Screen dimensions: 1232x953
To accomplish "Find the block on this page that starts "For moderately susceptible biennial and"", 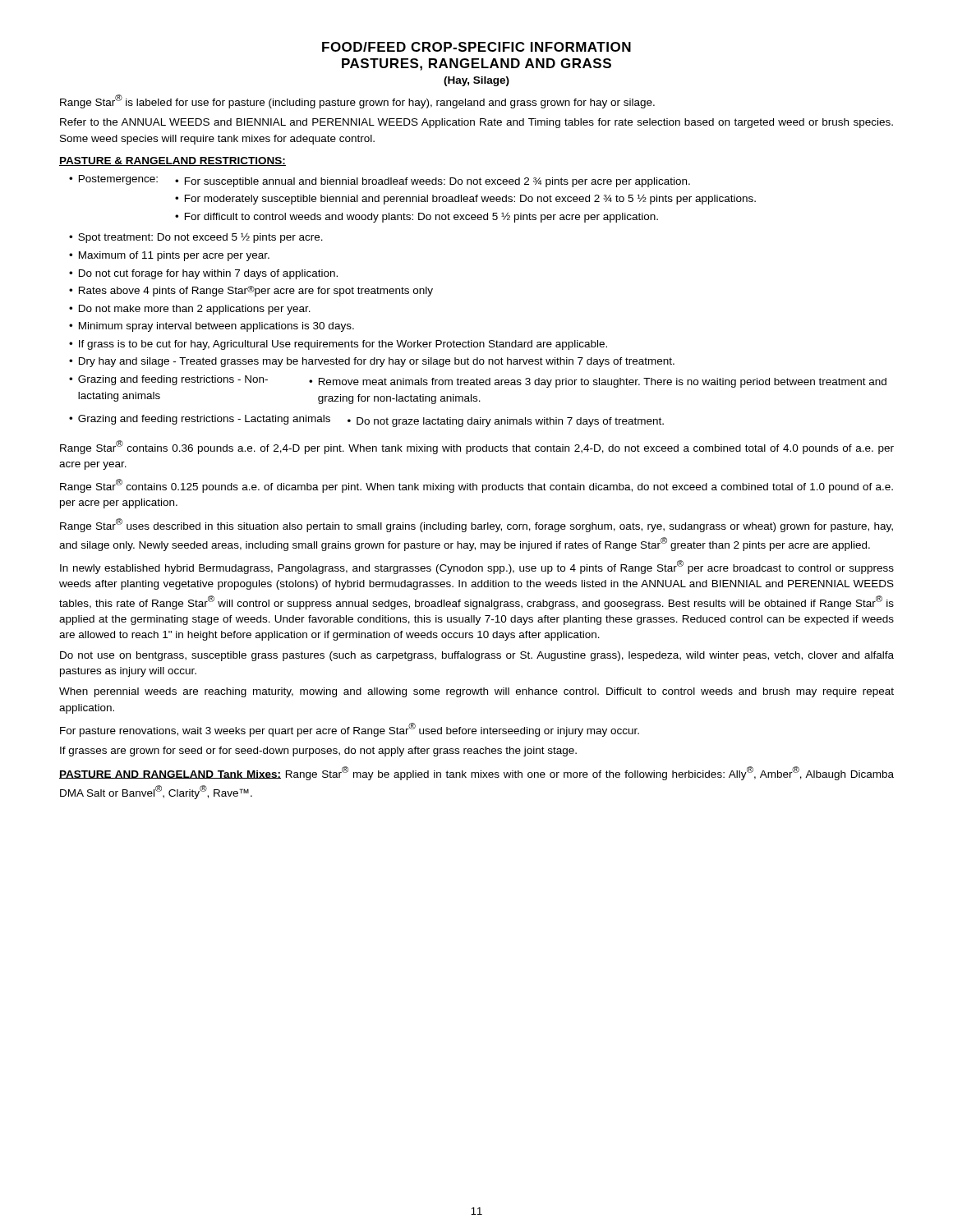I will click(470, 199).
